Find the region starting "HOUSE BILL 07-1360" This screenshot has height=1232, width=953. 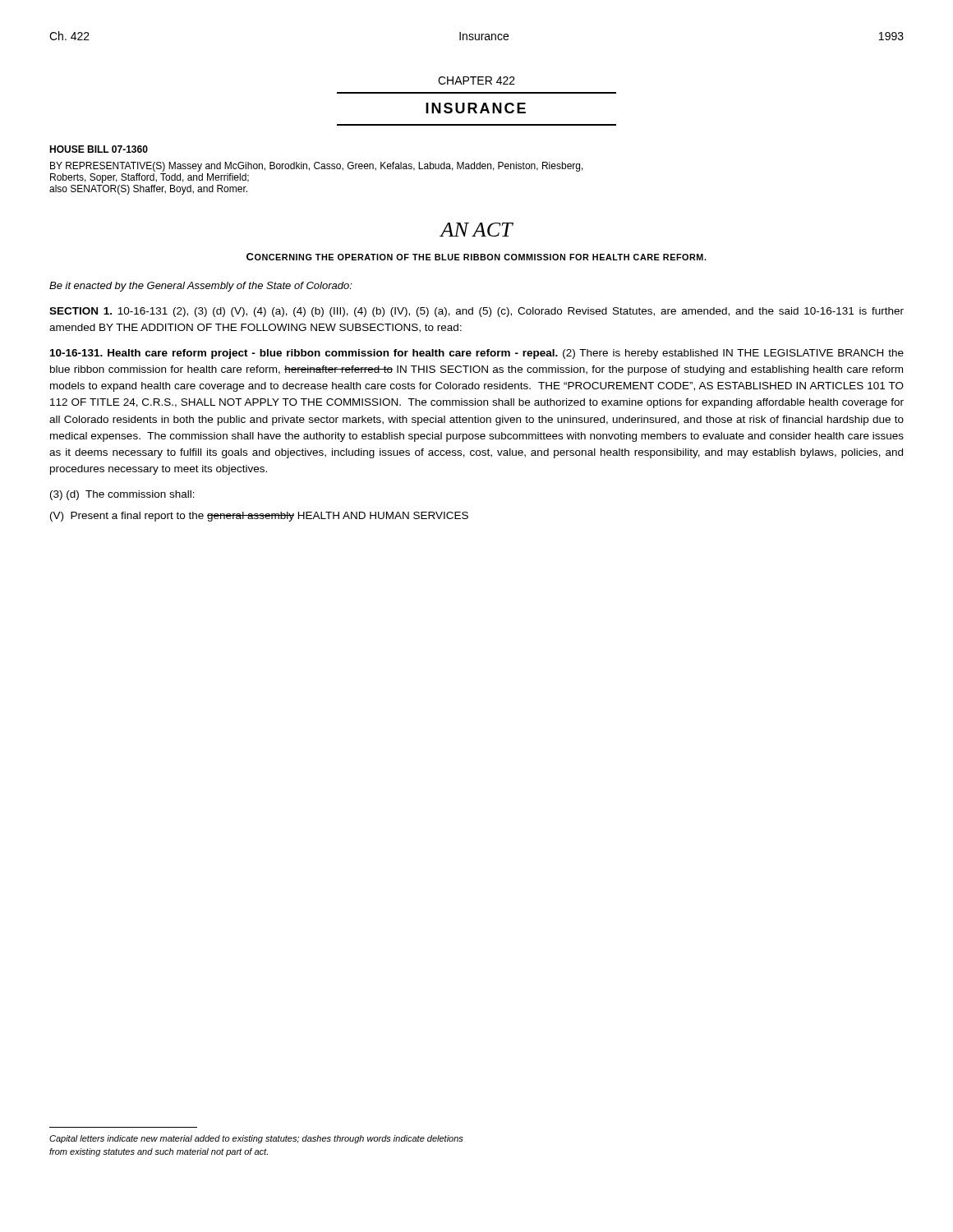click(98, 150)
